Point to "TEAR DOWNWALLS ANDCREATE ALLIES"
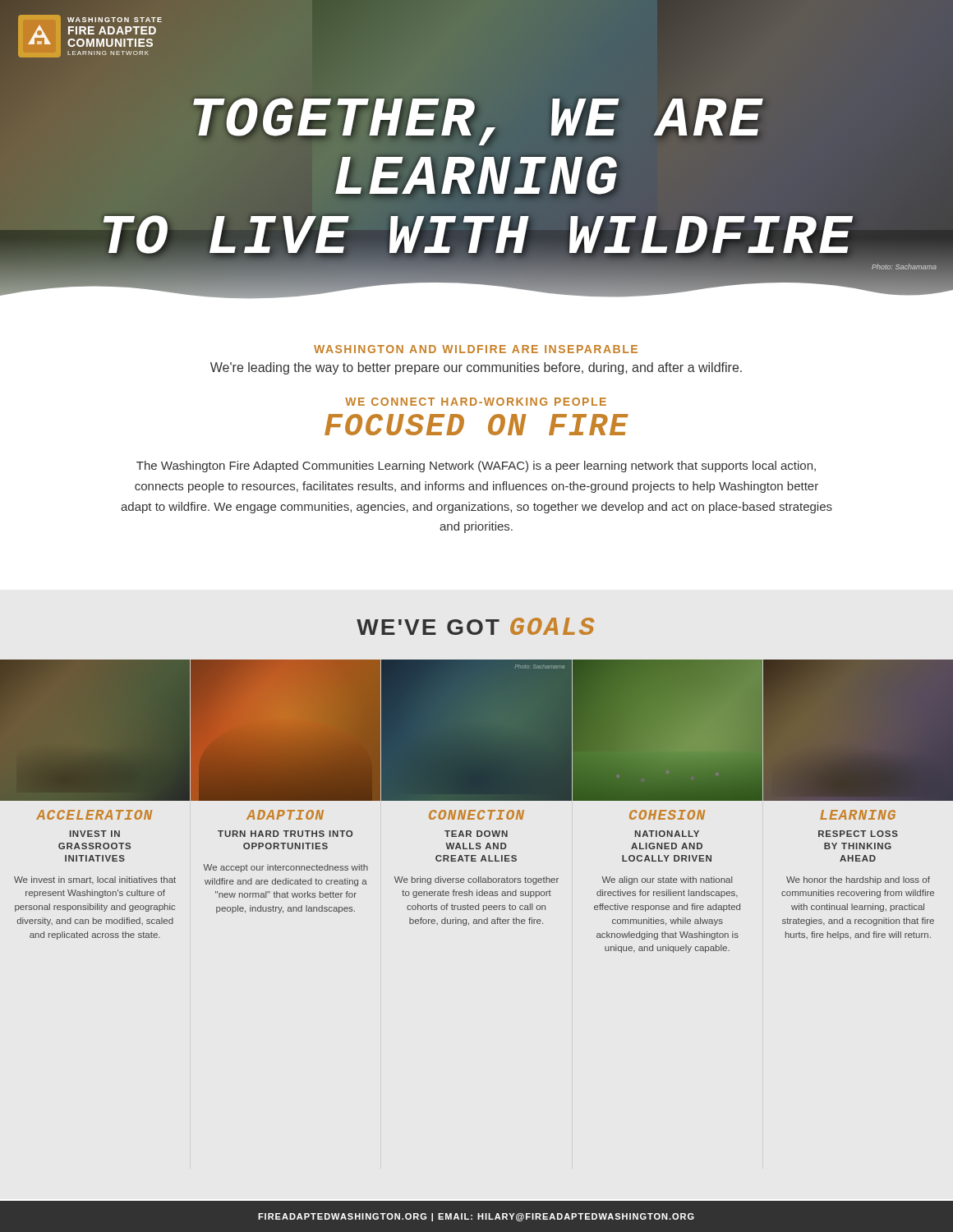 [x=476, y=846]
